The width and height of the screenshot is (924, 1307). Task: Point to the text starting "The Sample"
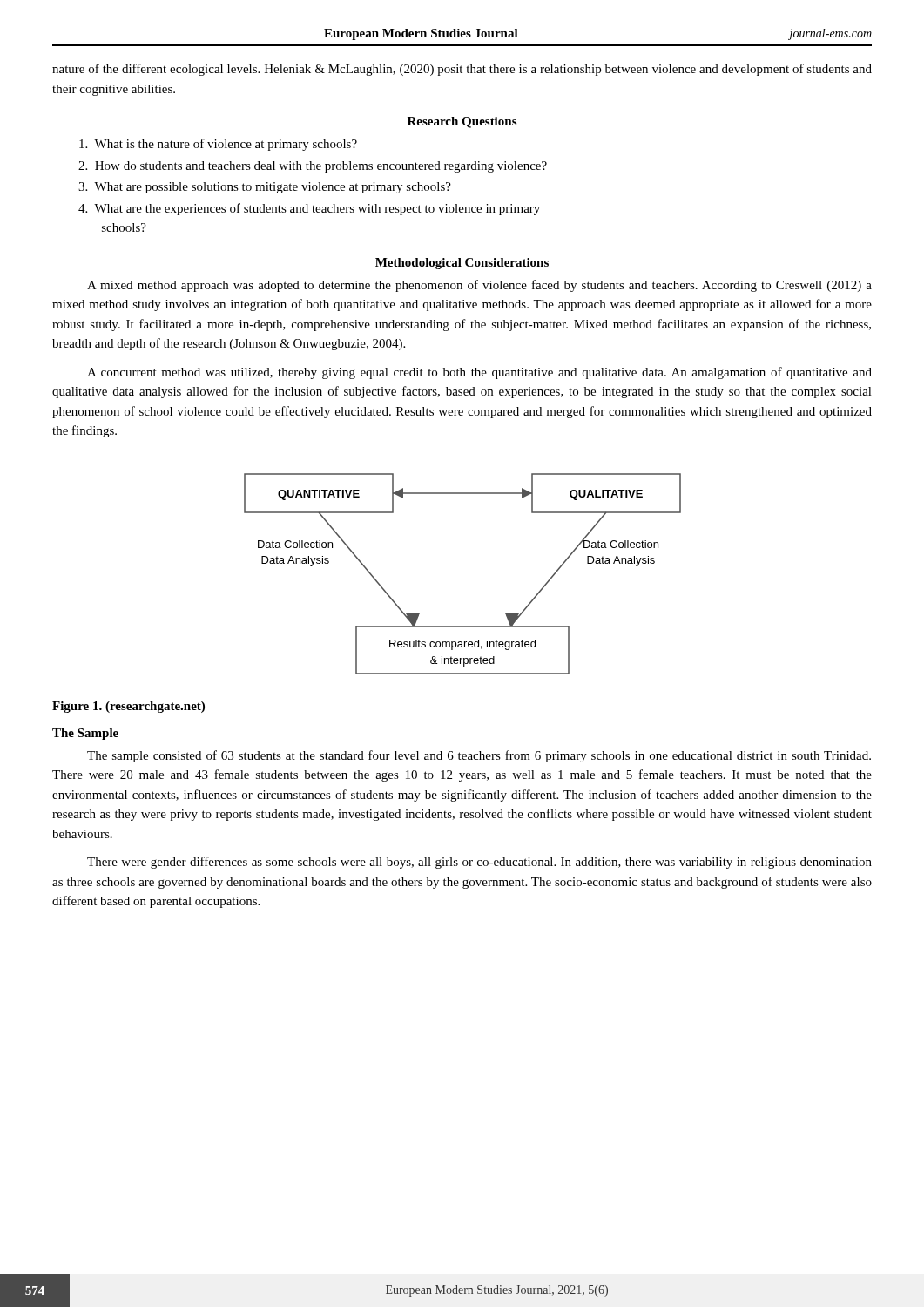(x=85, y=732)
